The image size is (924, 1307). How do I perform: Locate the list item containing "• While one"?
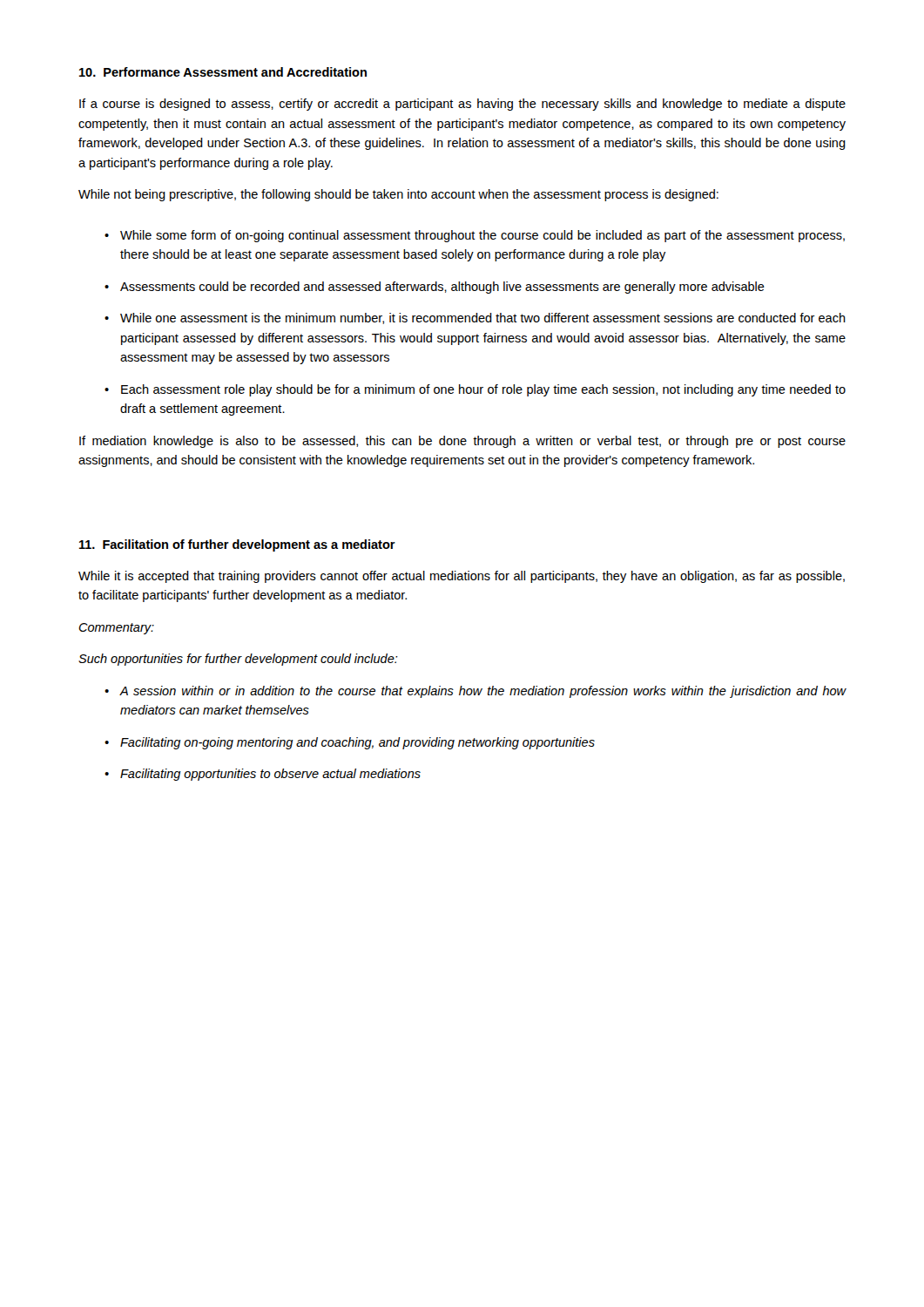(475, 338)
